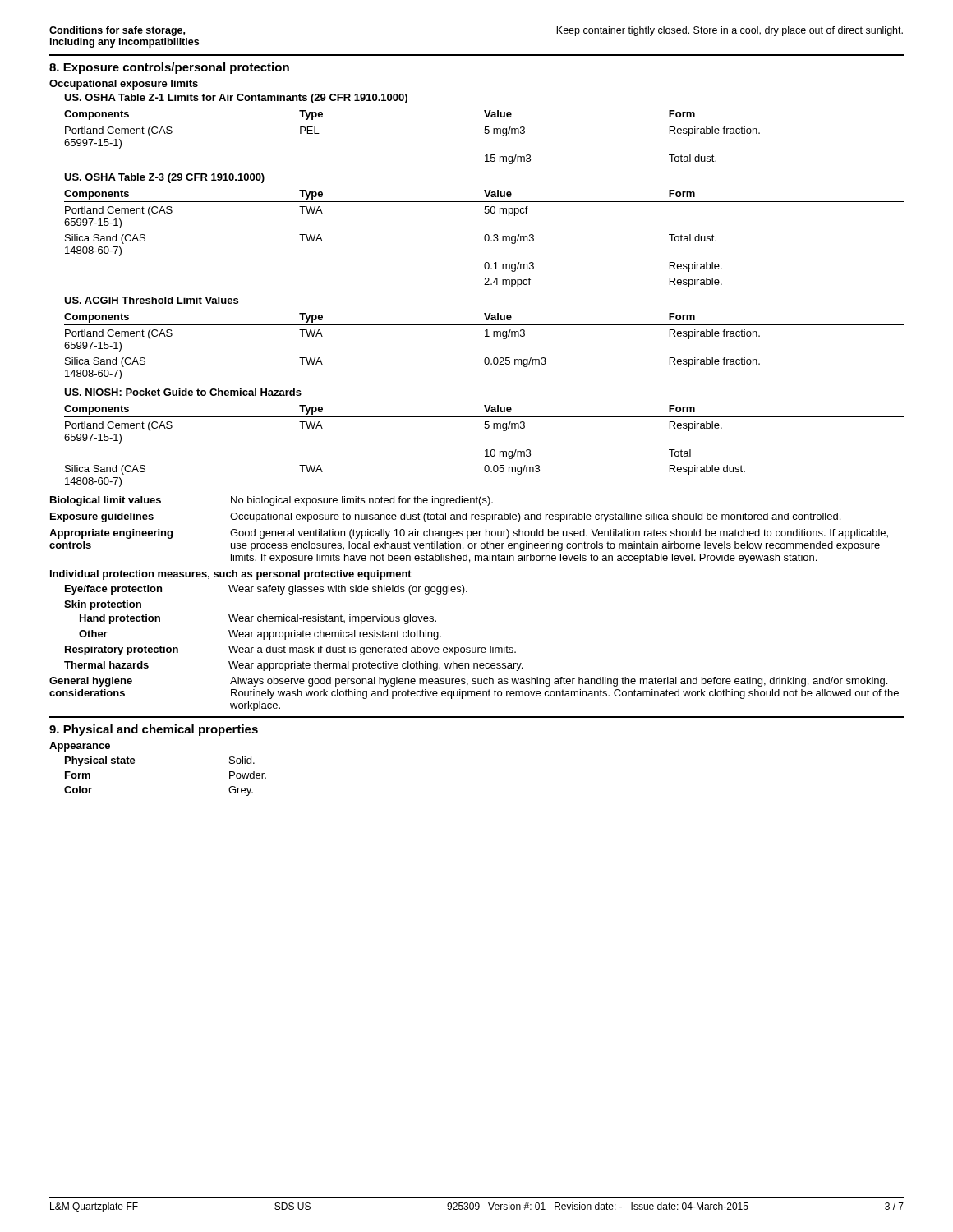Screen dimensions: 1232x953
Task: Find the text block that reads "Biological limit values No biological exposure limits"
Action: tap(271, 500)
